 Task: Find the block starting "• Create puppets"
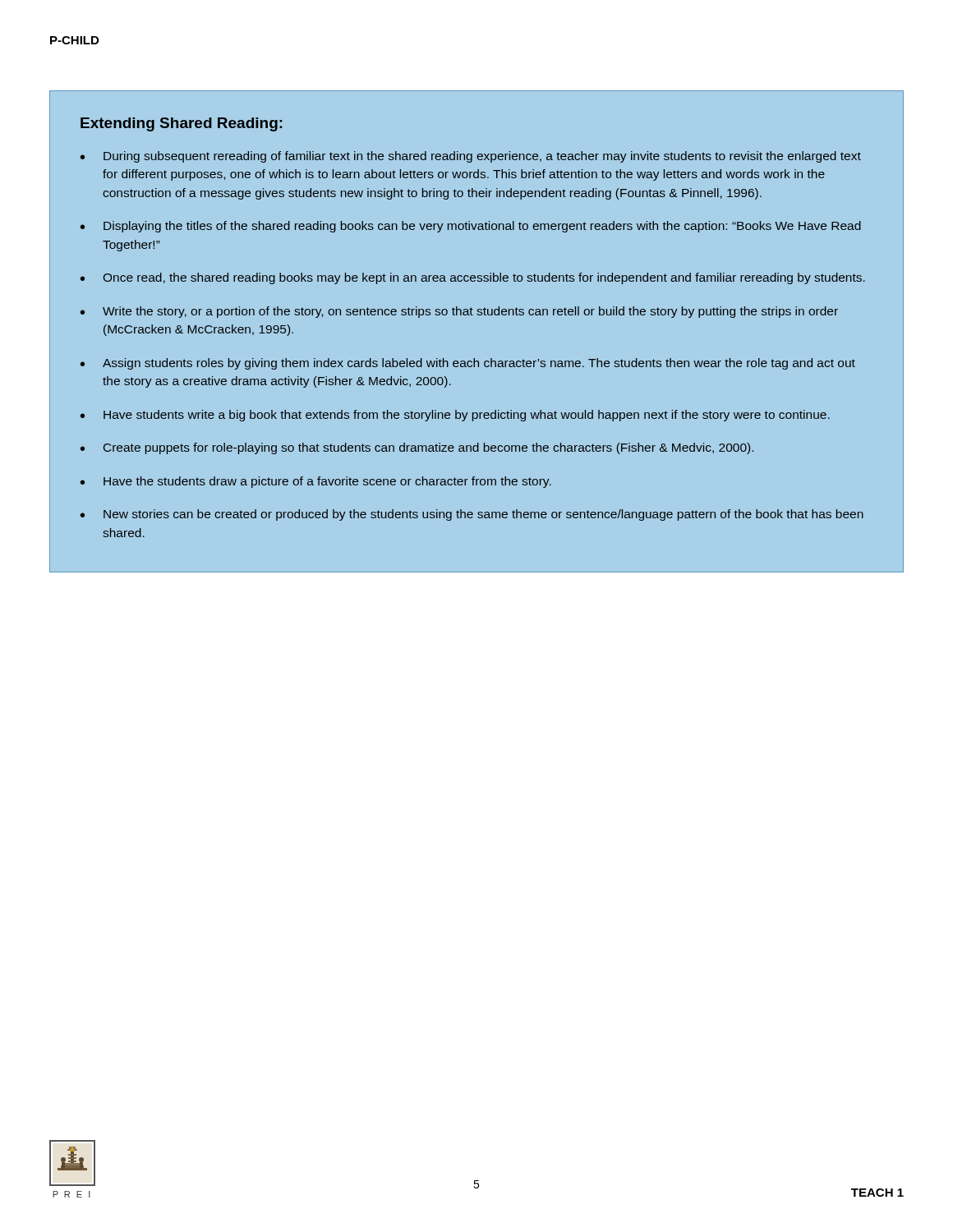pos(476,448)
